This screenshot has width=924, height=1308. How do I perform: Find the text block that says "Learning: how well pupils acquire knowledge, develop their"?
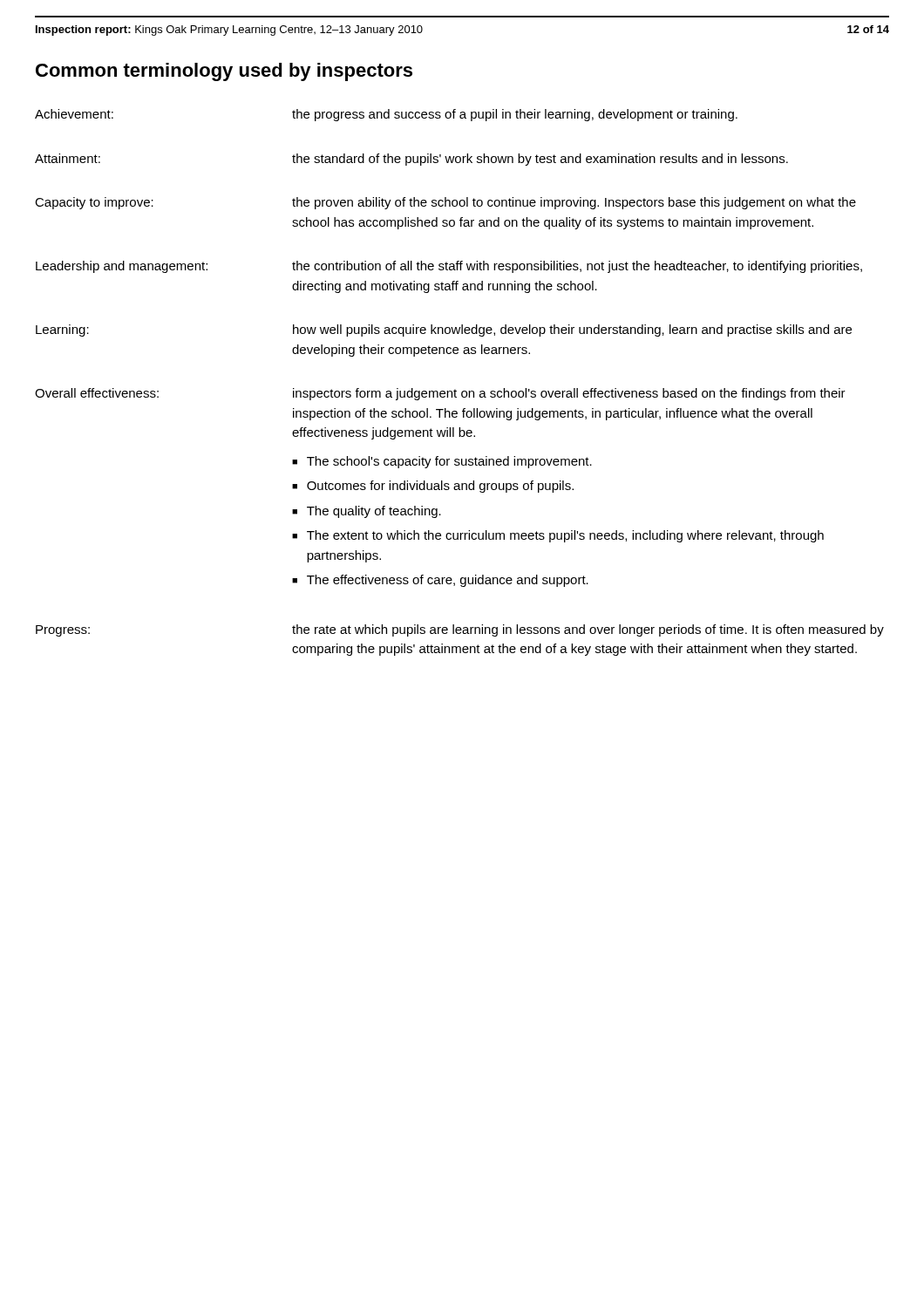click(x=462, y=340)
